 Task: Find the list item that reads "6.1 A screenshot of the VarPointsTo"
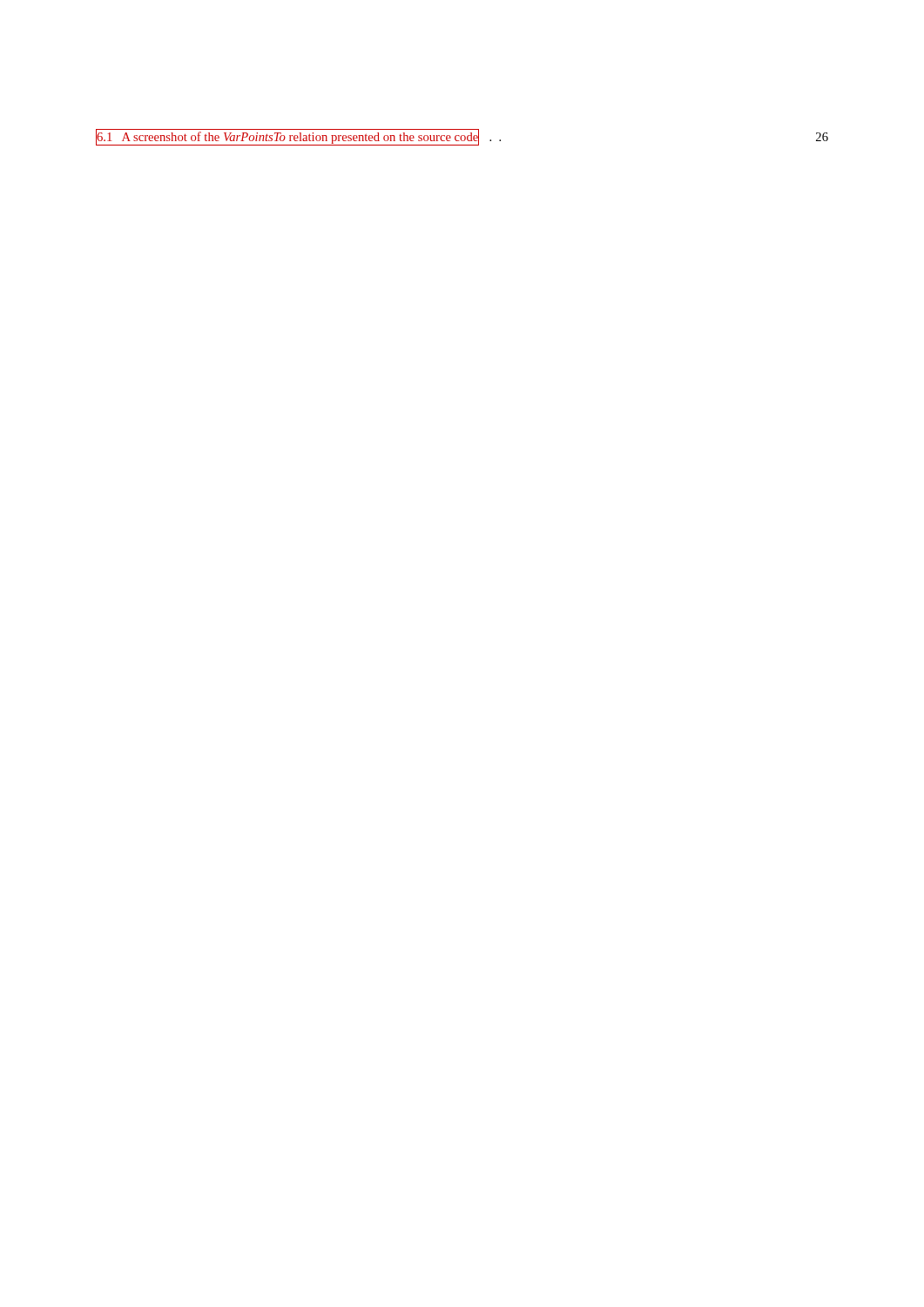[x=462, y=137]
